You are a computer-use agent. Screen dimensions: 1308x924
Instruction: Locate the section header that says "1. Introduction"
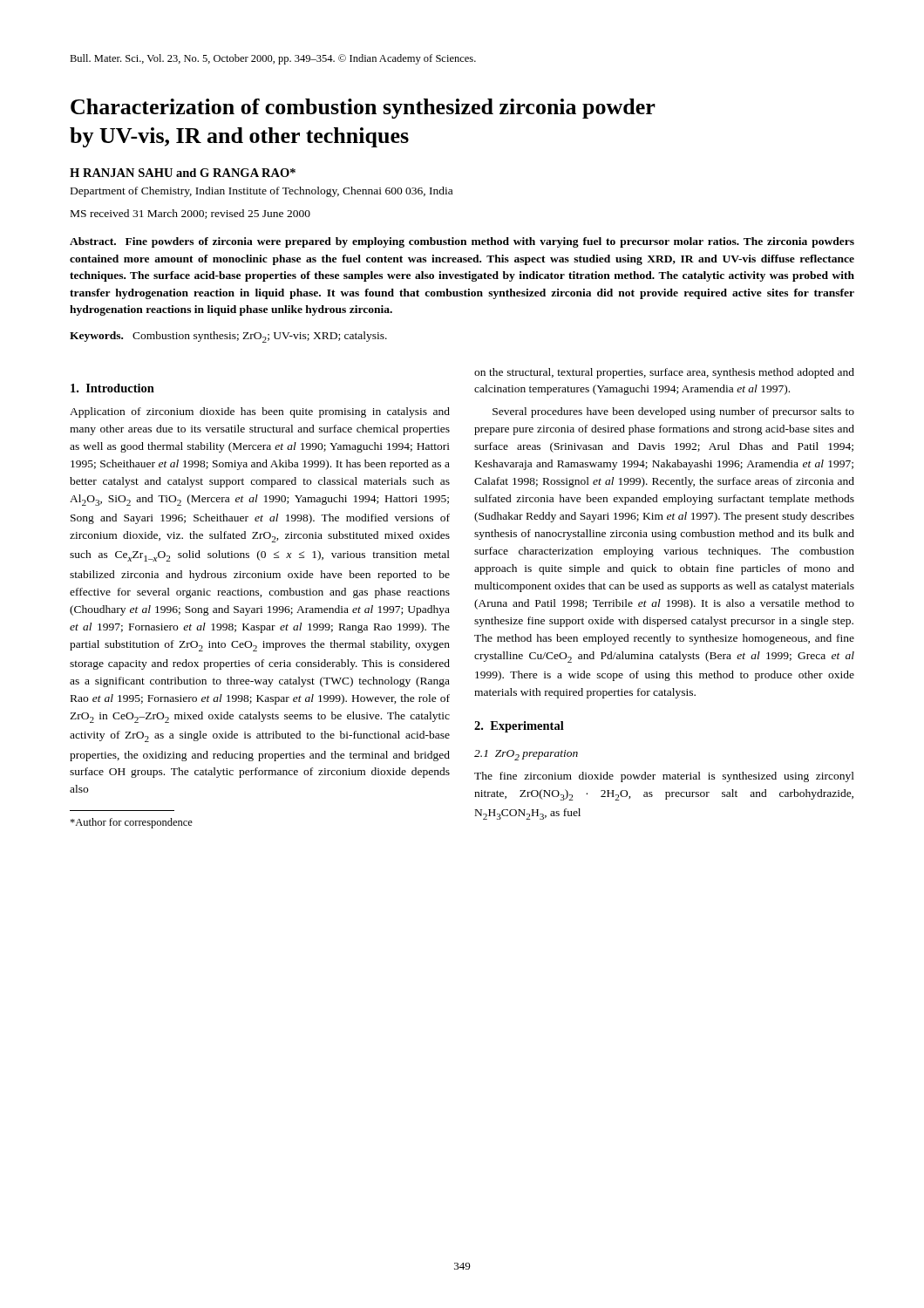[x=112, y=388]
